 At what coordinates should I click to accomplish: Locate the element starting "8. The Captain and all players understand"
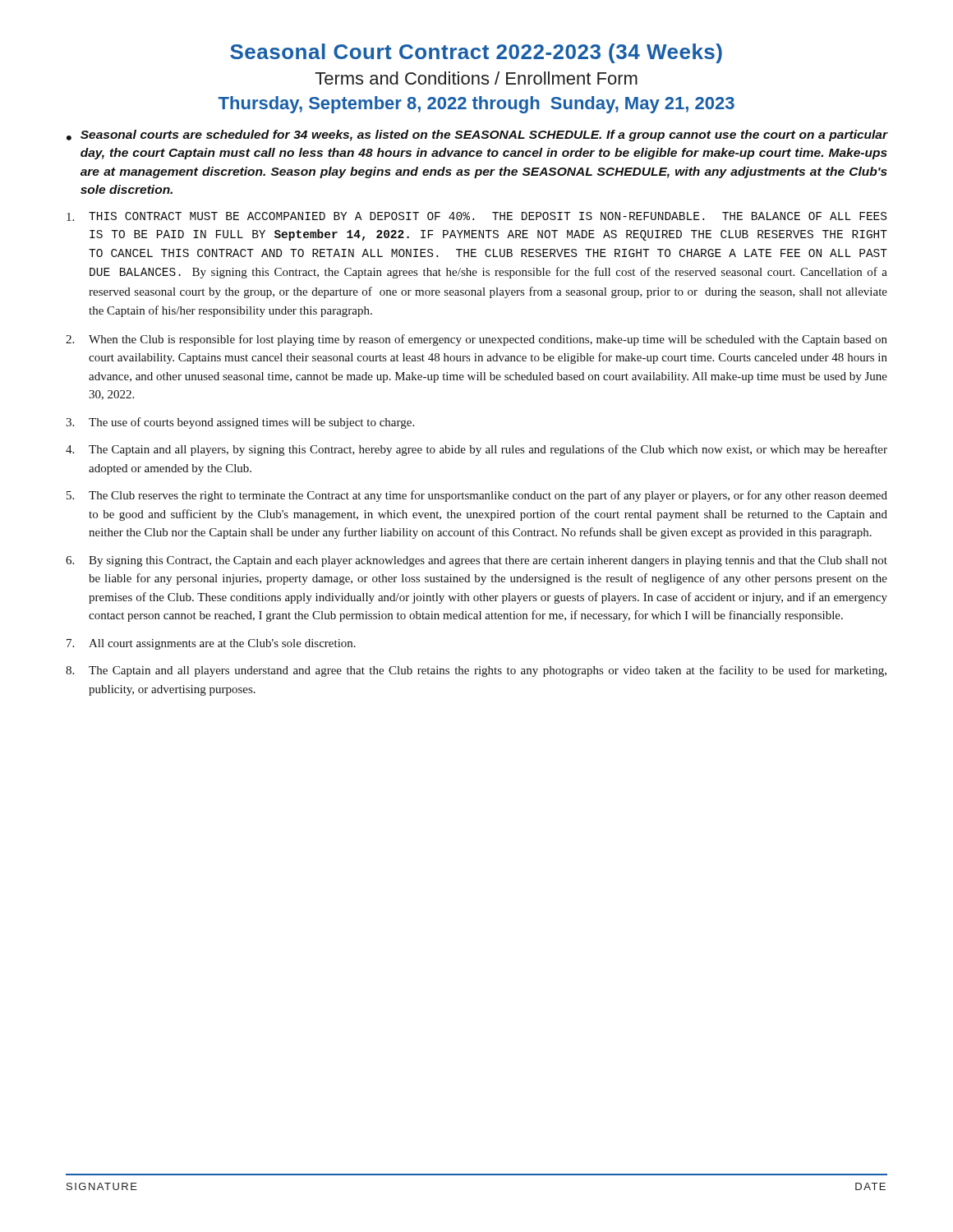click(476, 680)
